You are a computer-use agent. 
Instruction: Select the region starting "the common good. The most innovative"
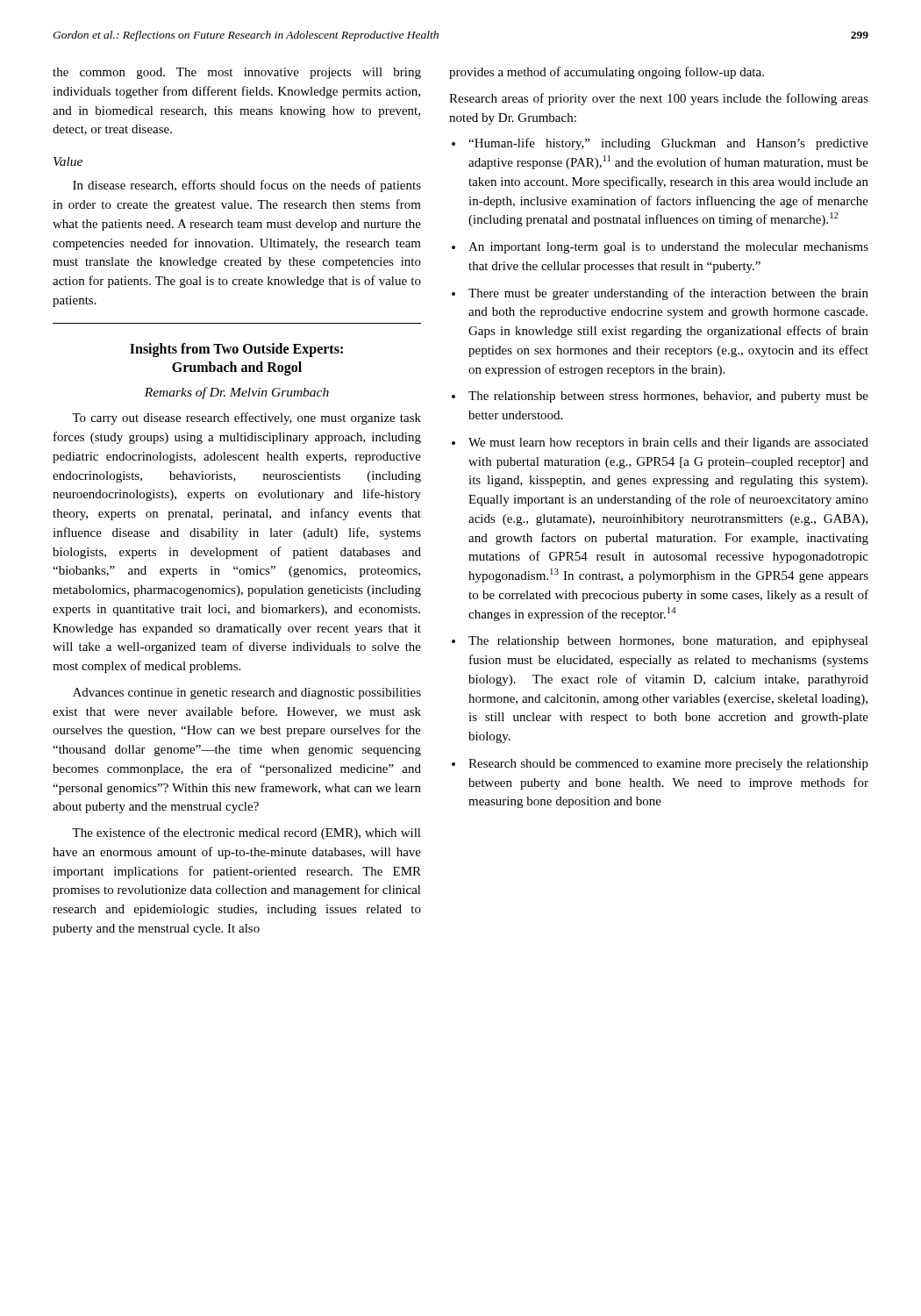click(237, 101)
